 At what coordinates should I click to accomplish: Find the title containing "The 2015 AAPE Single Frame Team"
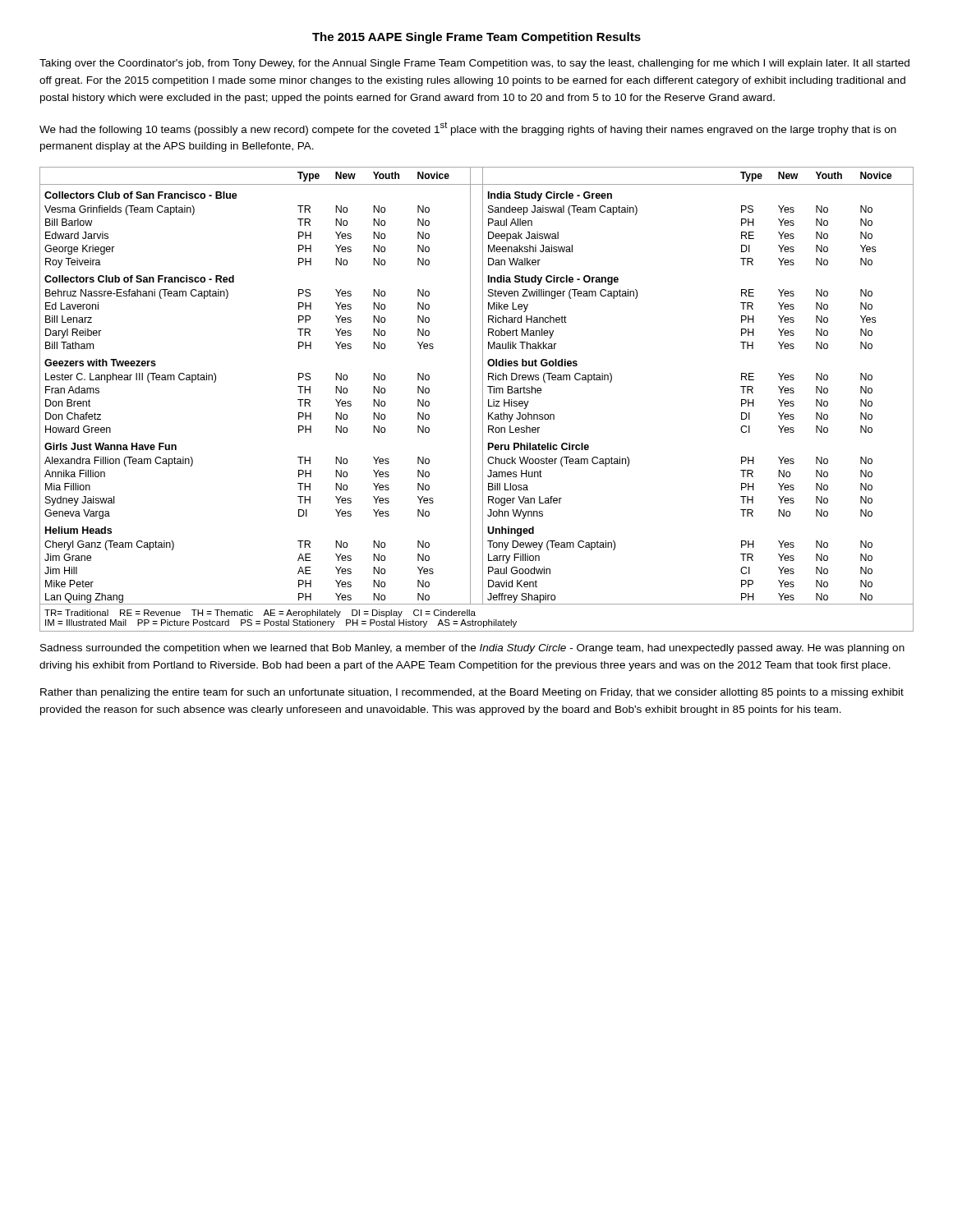(x=476, y=37)
